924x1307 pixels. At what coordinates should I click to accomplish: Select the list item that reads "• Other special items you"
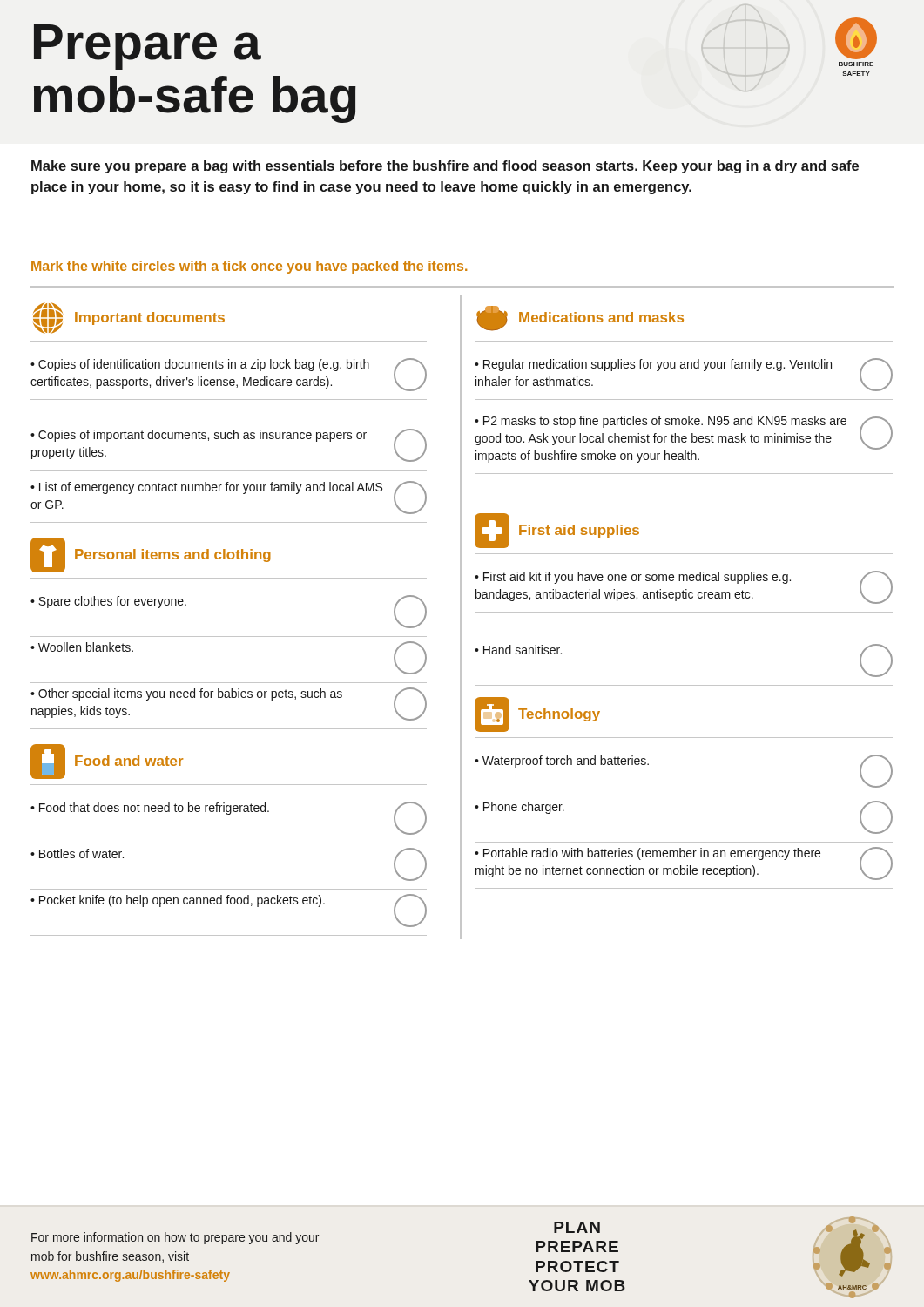(x=229, y=704)
